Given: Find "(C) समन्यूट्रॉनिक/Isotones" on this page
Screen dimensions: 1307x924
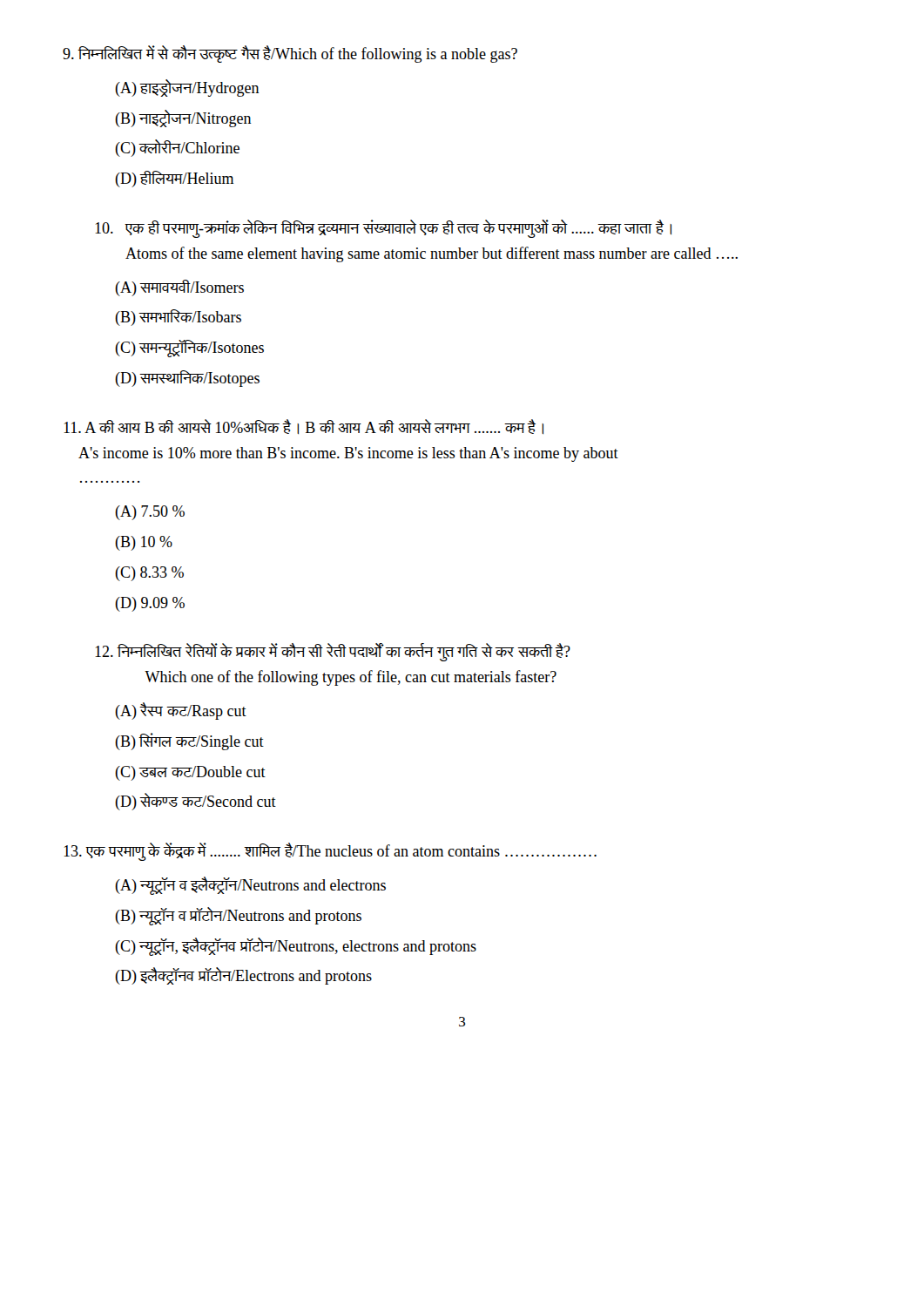Looking at the screenshot, I should tap(190, 348).
